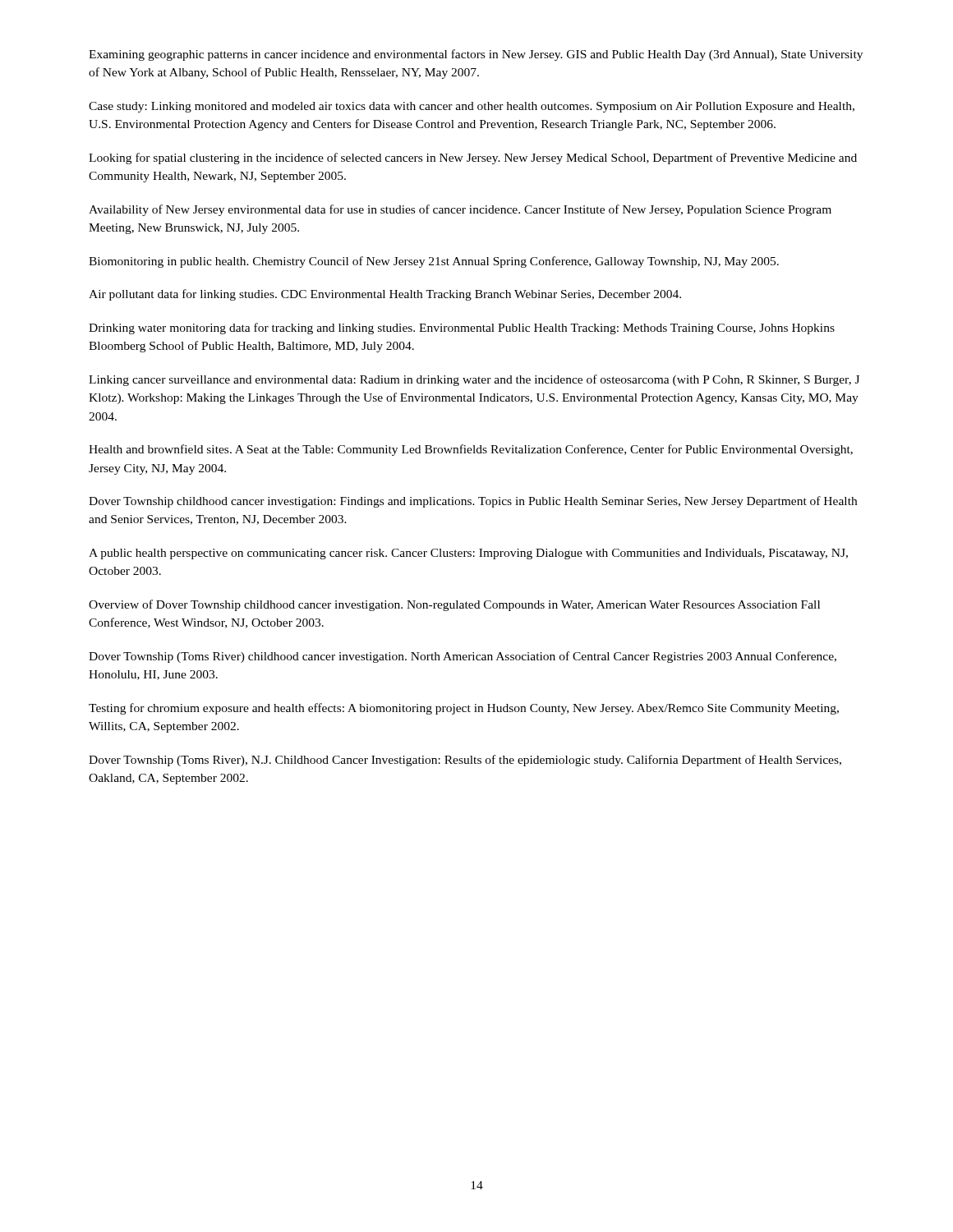Where is the passage that starts "Dover Township childhood cancer investigation: Findings and implications."?
Viewport: 953px width, 1232px height.
[473, 510]
